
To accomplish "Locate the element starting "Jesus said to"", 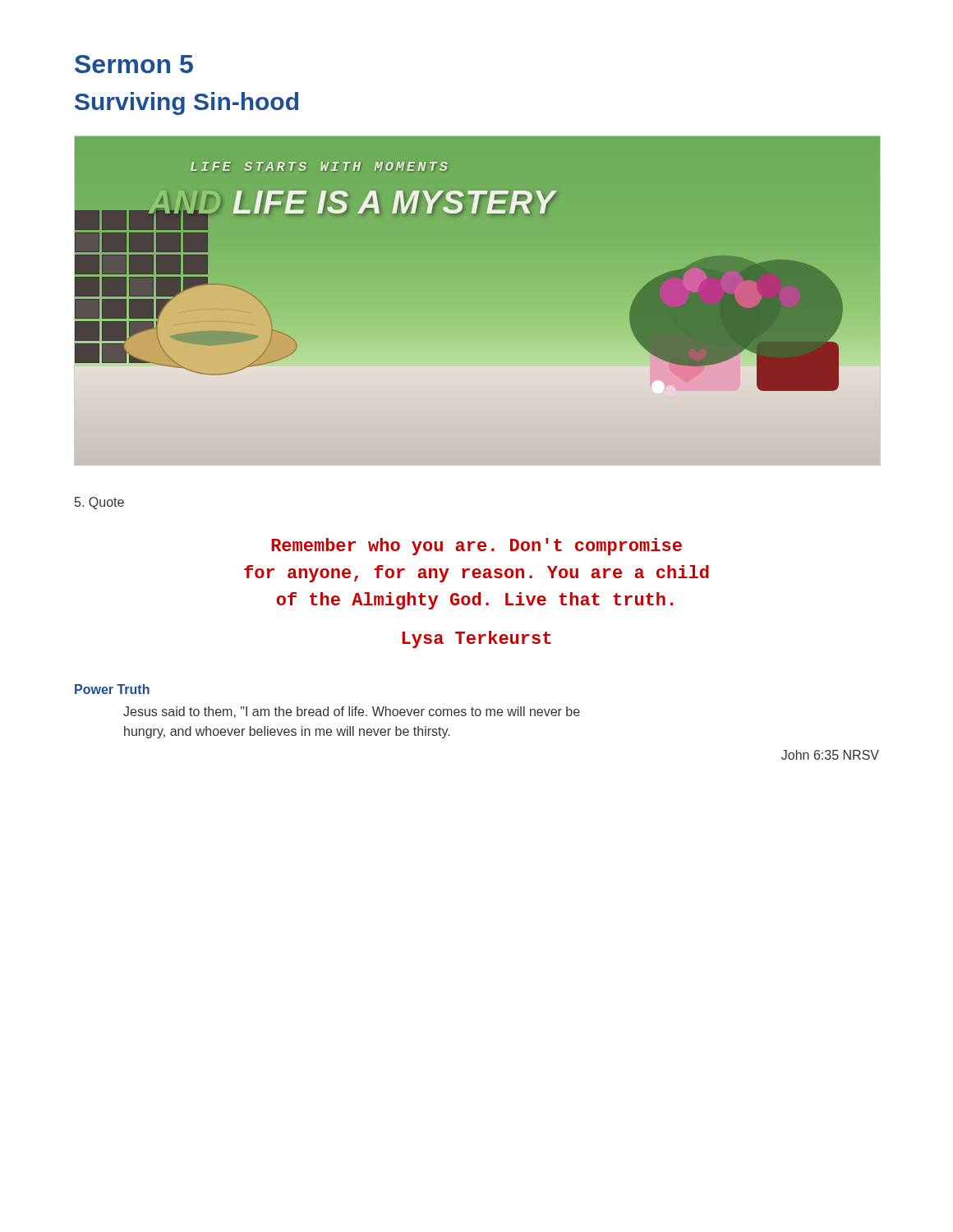I will click(353, 722).
